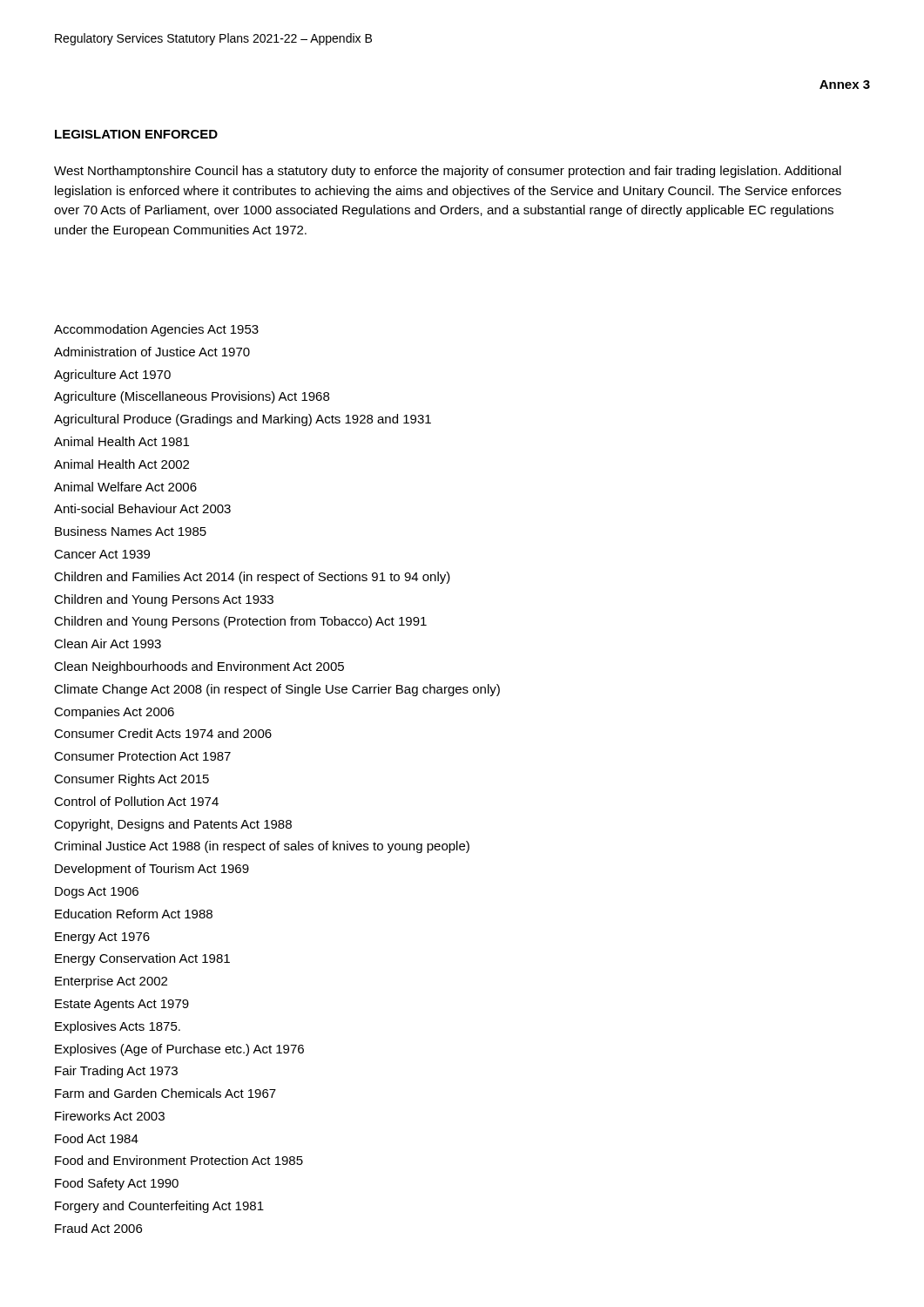
Task: Click the passage that begins "Fair Trading Act"
Action: click(116, 1071)
